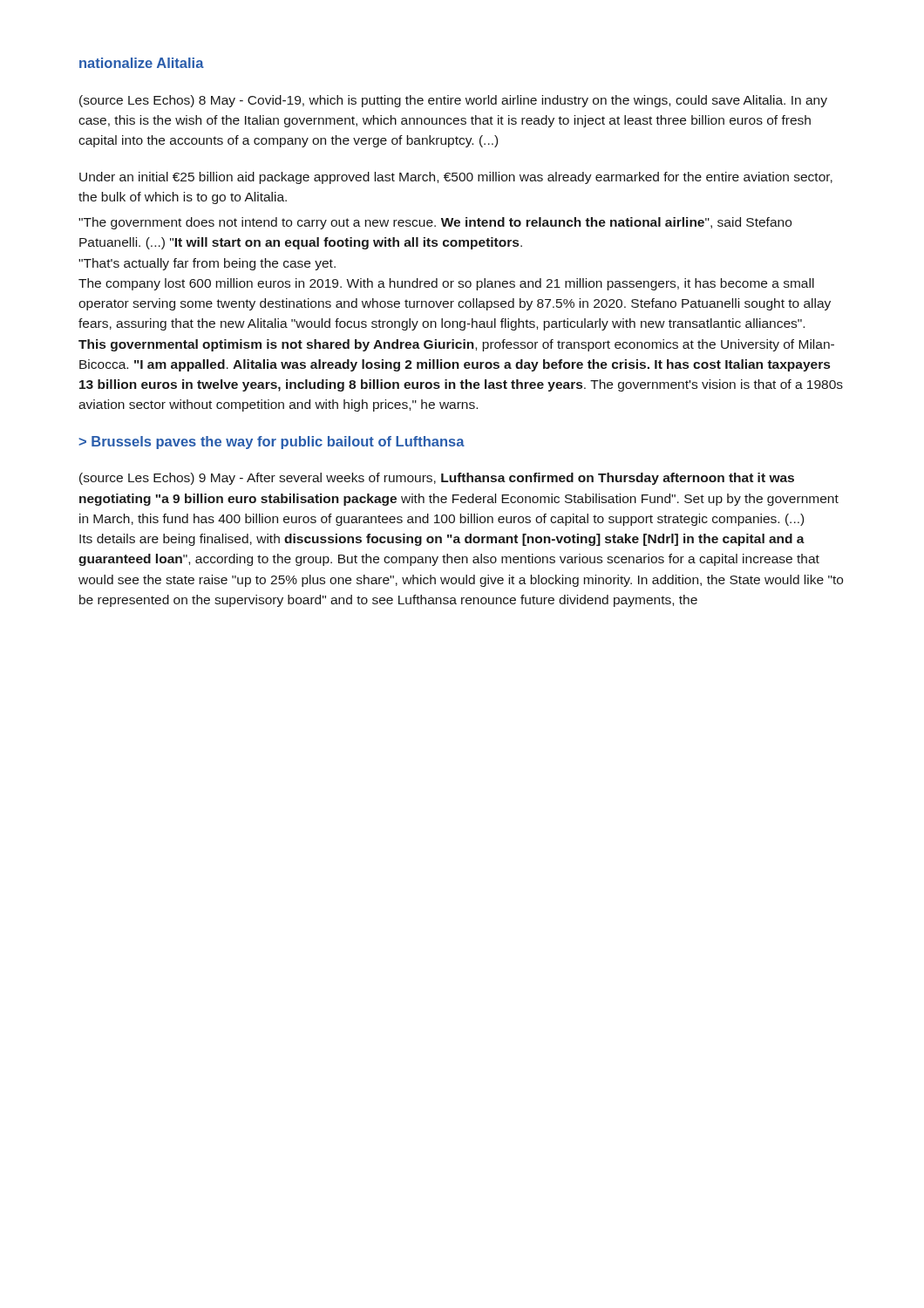Viewport: 924px width, 1308px height.
Task: Locate the block of text that opens with "(source Les Echos) 9 May - After"
Action: (462, 539)
